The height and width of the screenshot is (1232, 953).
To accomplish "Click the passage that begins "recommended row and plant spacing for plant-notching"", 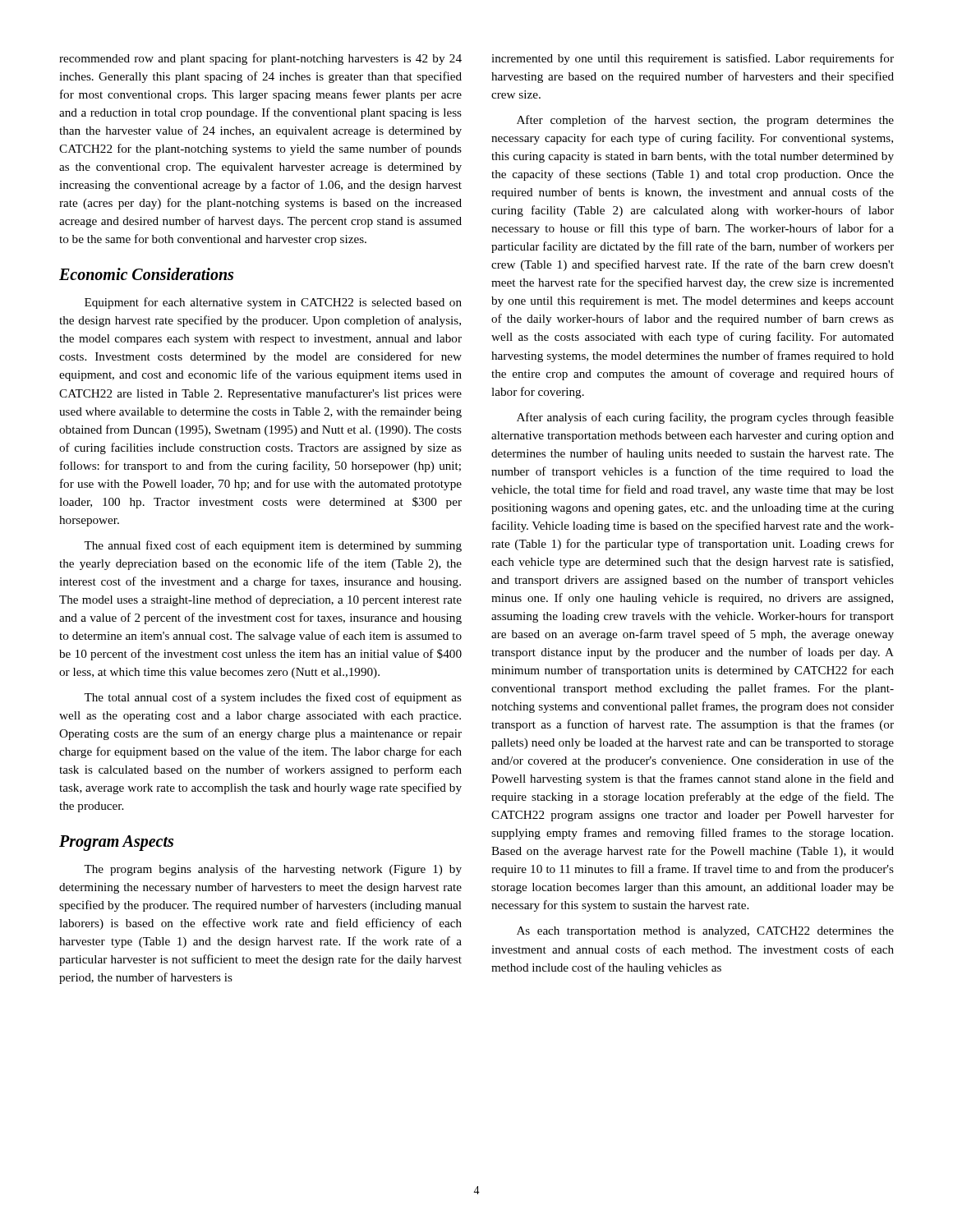I will (x=260, y=149).
